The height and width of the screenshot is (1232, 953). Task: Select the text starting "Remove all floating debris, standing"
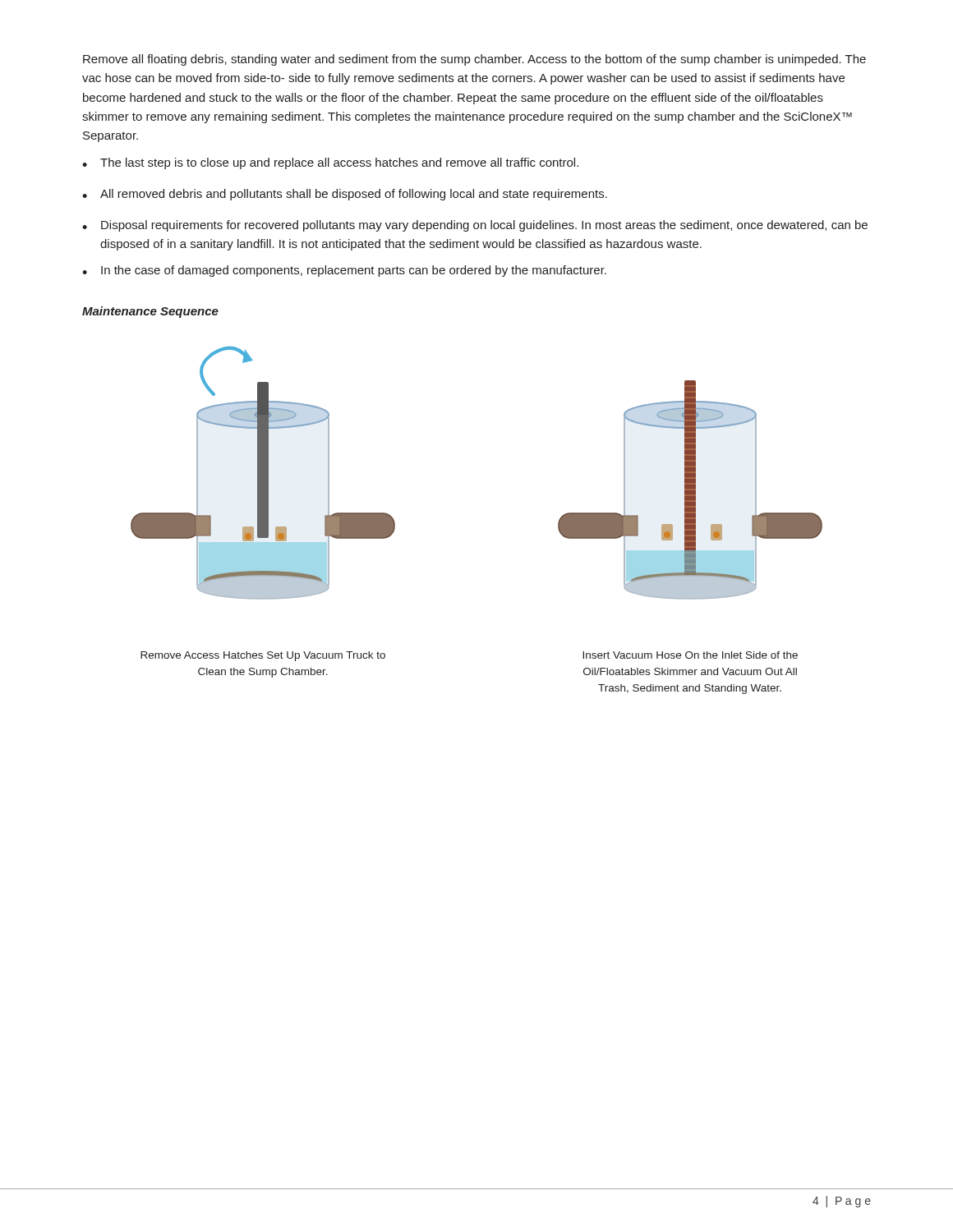pos(474,97)
